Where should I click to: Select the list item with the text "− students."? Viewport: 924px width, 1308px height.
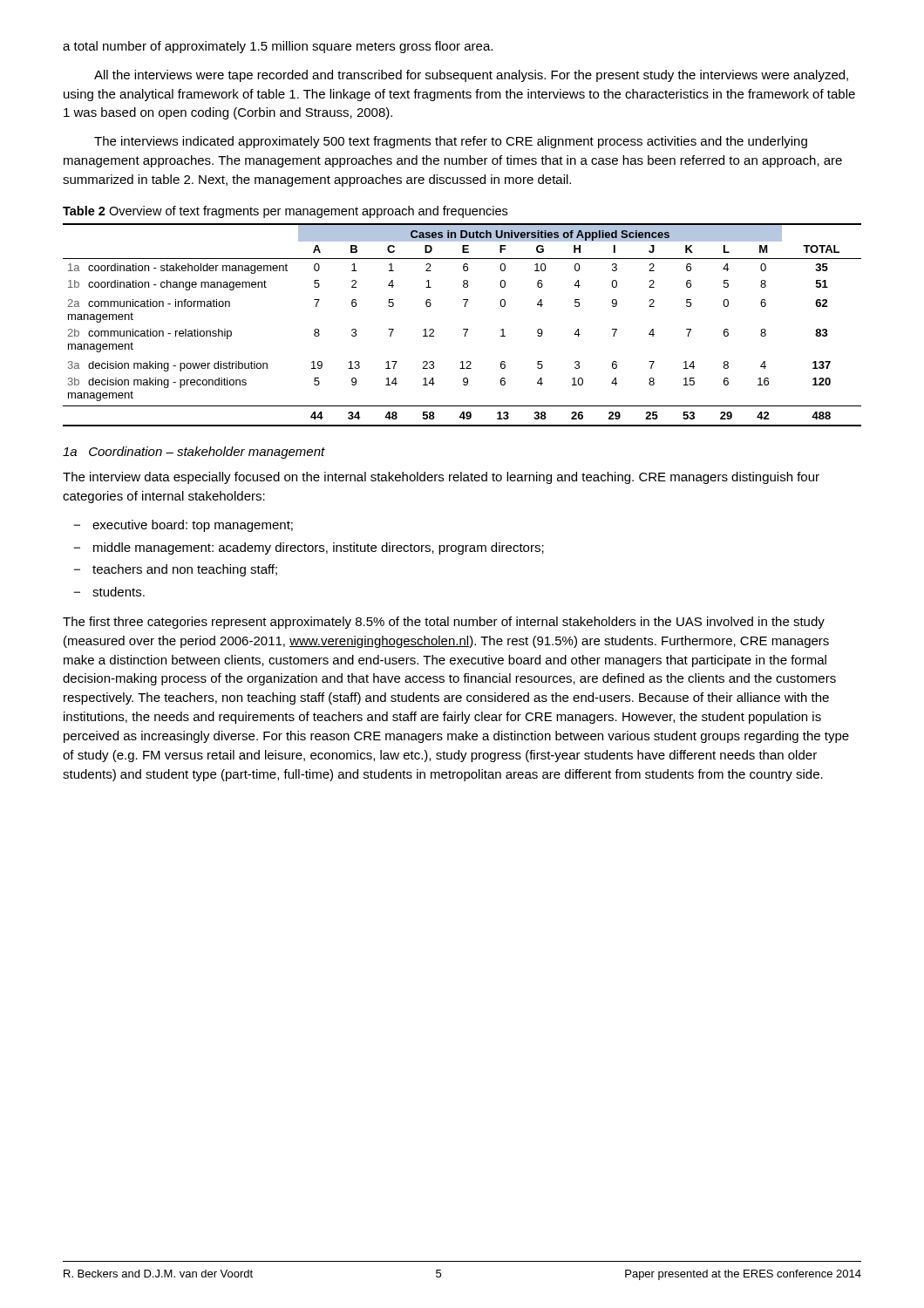click(109, 592)
